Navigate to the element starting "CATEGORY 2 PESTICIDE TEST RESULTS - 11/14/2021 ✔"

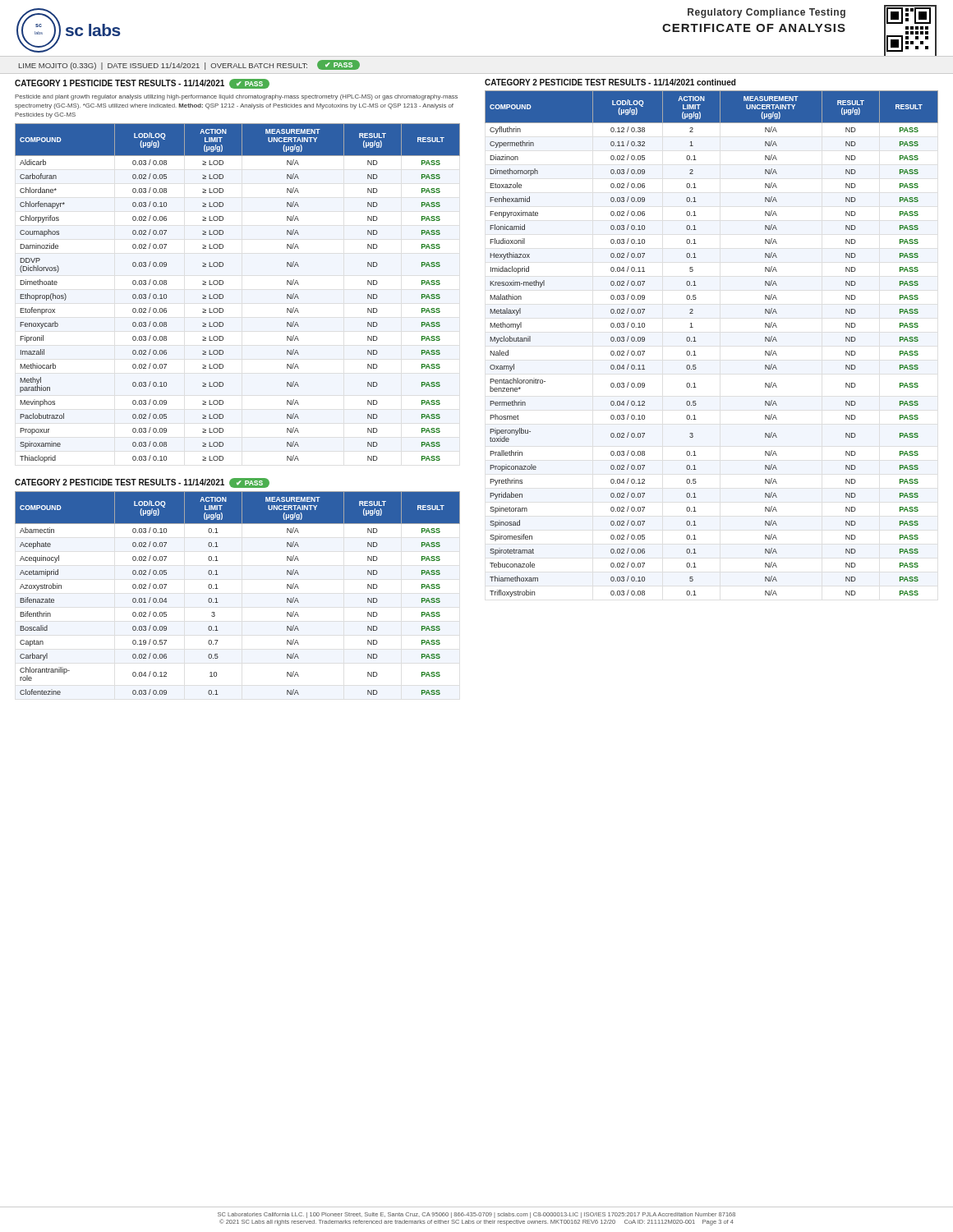142,483
